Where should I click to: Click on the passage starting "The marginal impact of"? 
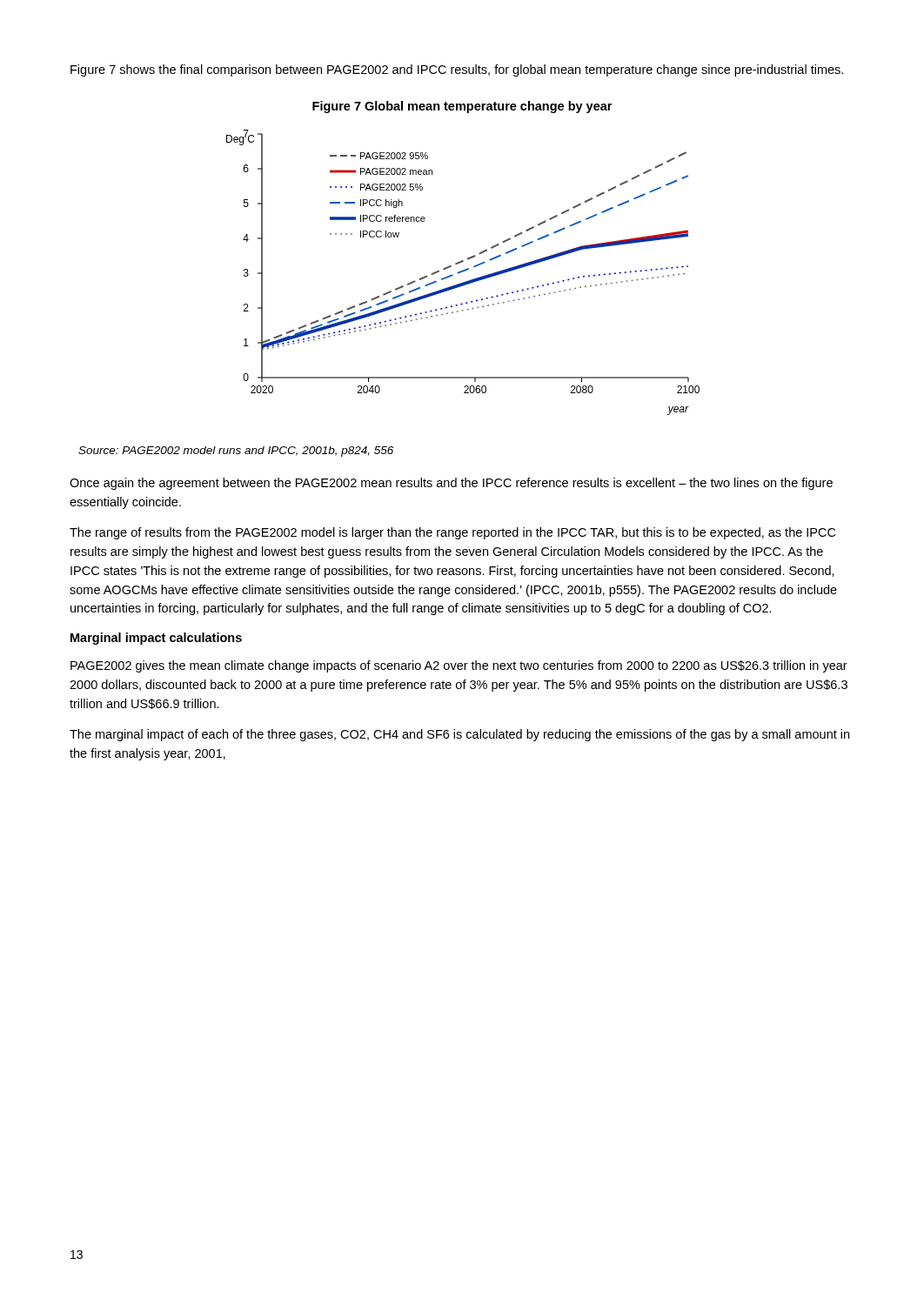tap(460, 744)
